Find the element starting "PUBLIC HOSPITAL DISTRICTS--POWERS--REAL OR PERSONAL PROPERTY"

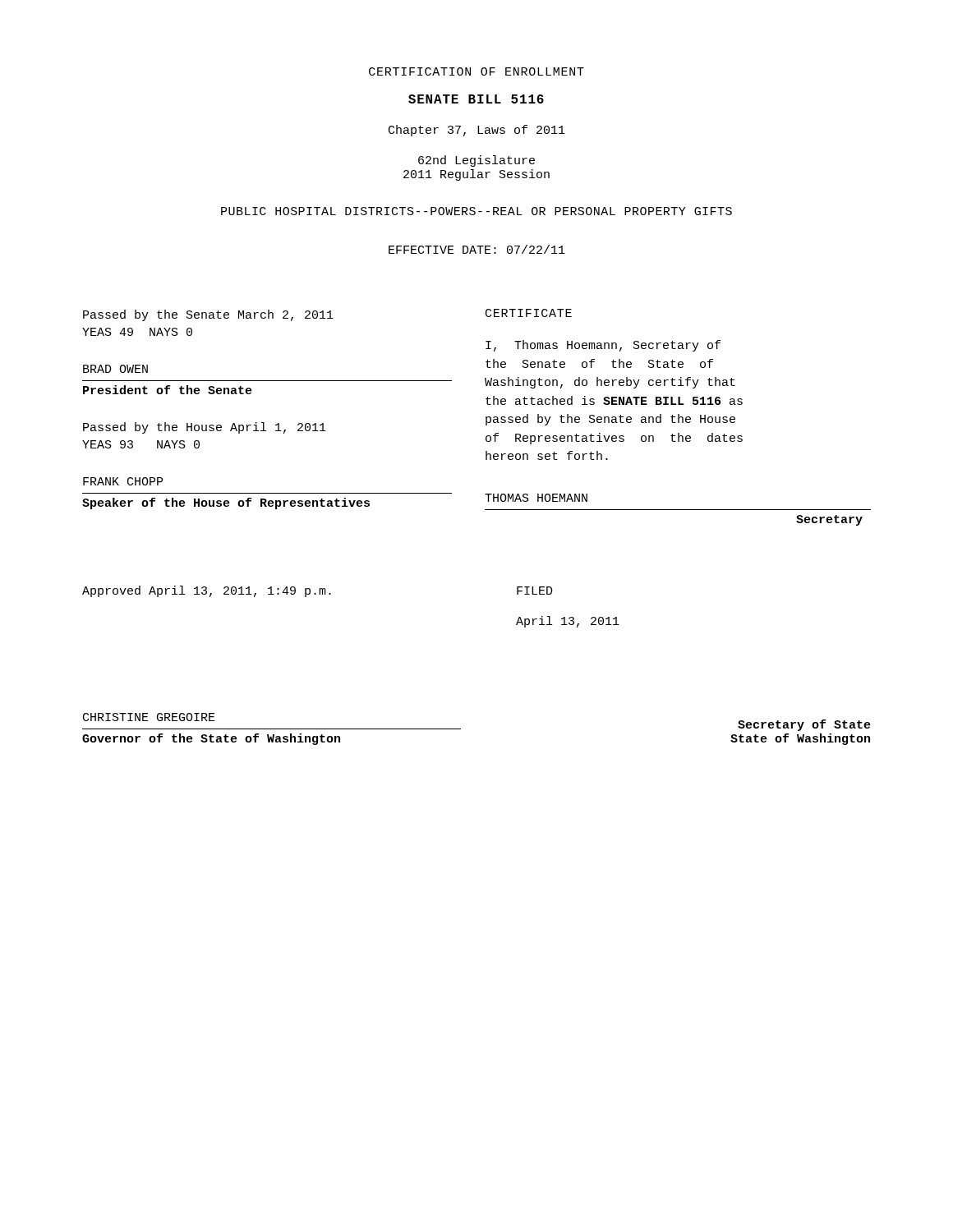[x=476, y=212]
